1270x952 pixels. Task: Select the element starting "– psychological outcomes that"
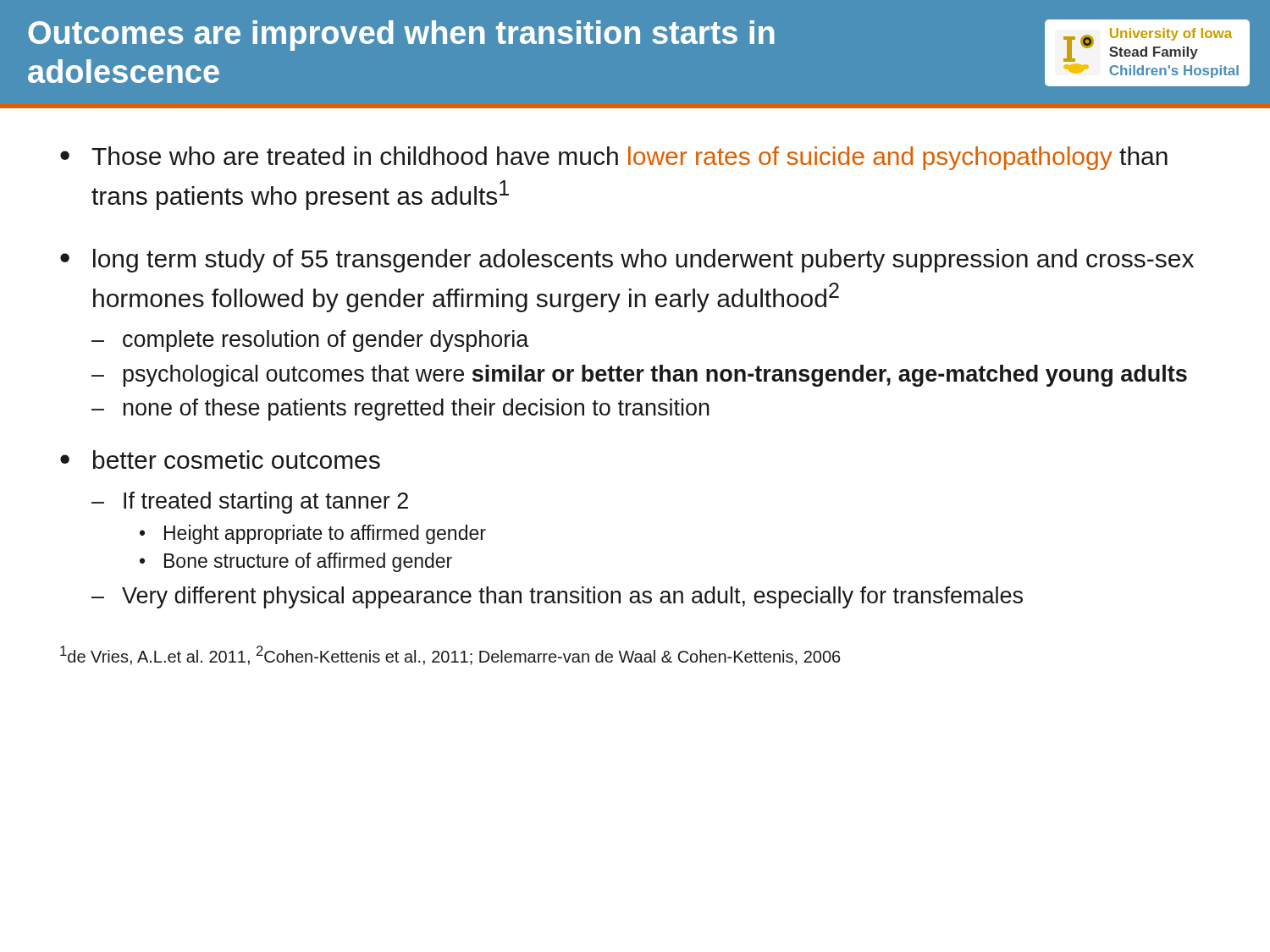pyautogui.click(x=640, y=374)
